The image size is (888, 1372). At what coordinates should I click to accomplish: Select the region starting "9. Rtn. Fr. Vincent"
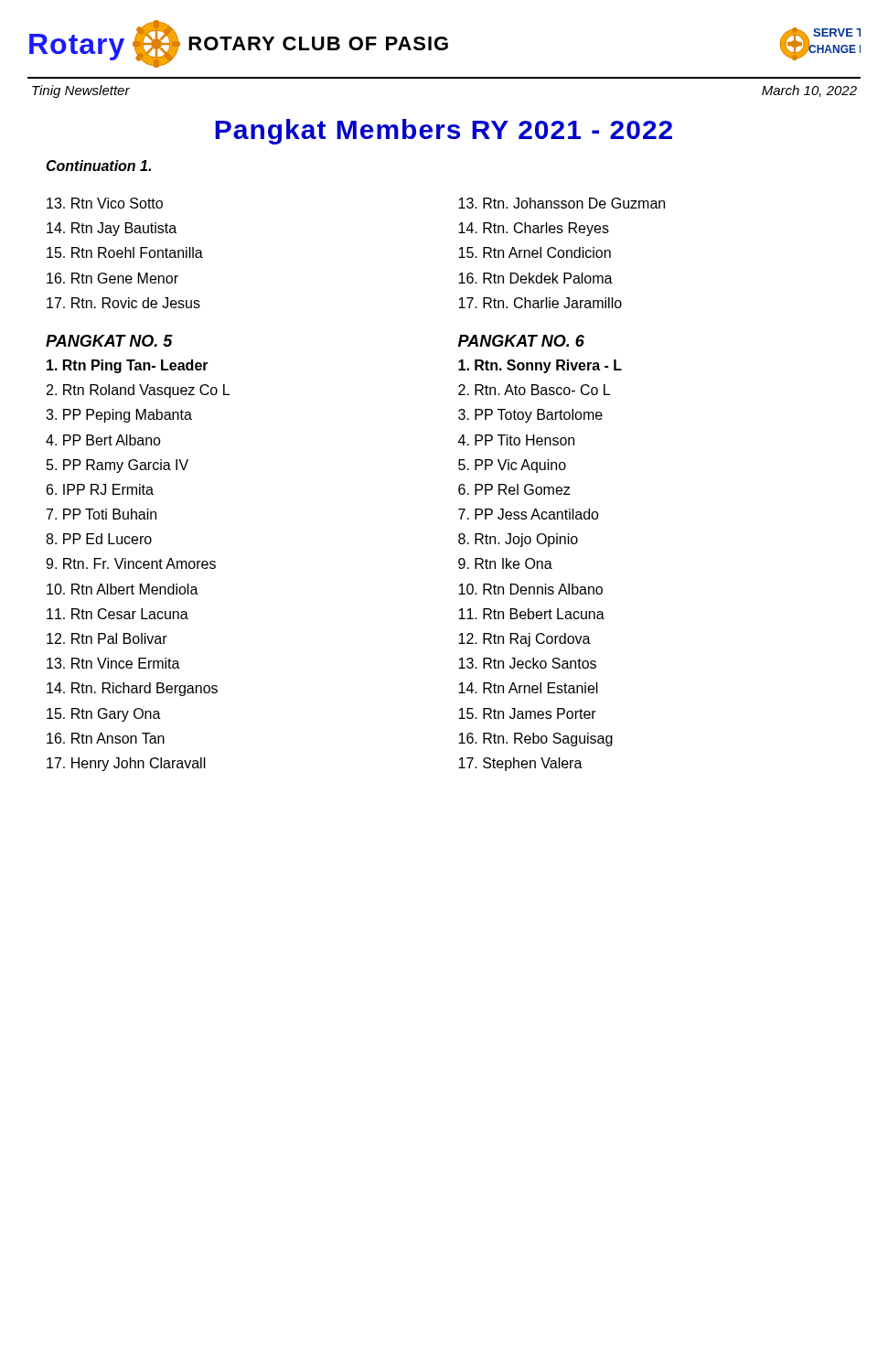point(131,564)
